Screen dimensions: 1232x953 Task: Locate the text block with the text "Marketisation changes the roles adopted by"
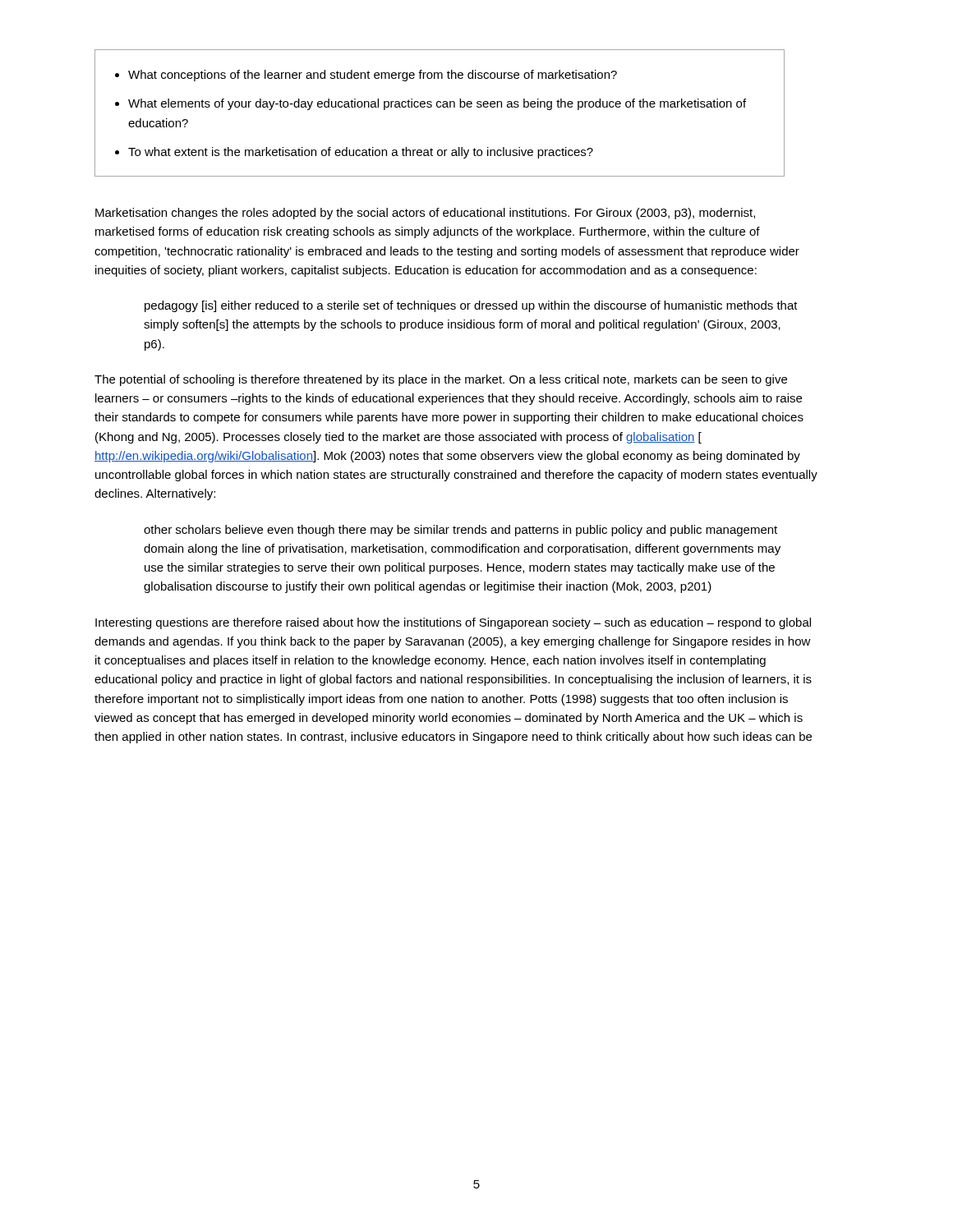[447, 241]
